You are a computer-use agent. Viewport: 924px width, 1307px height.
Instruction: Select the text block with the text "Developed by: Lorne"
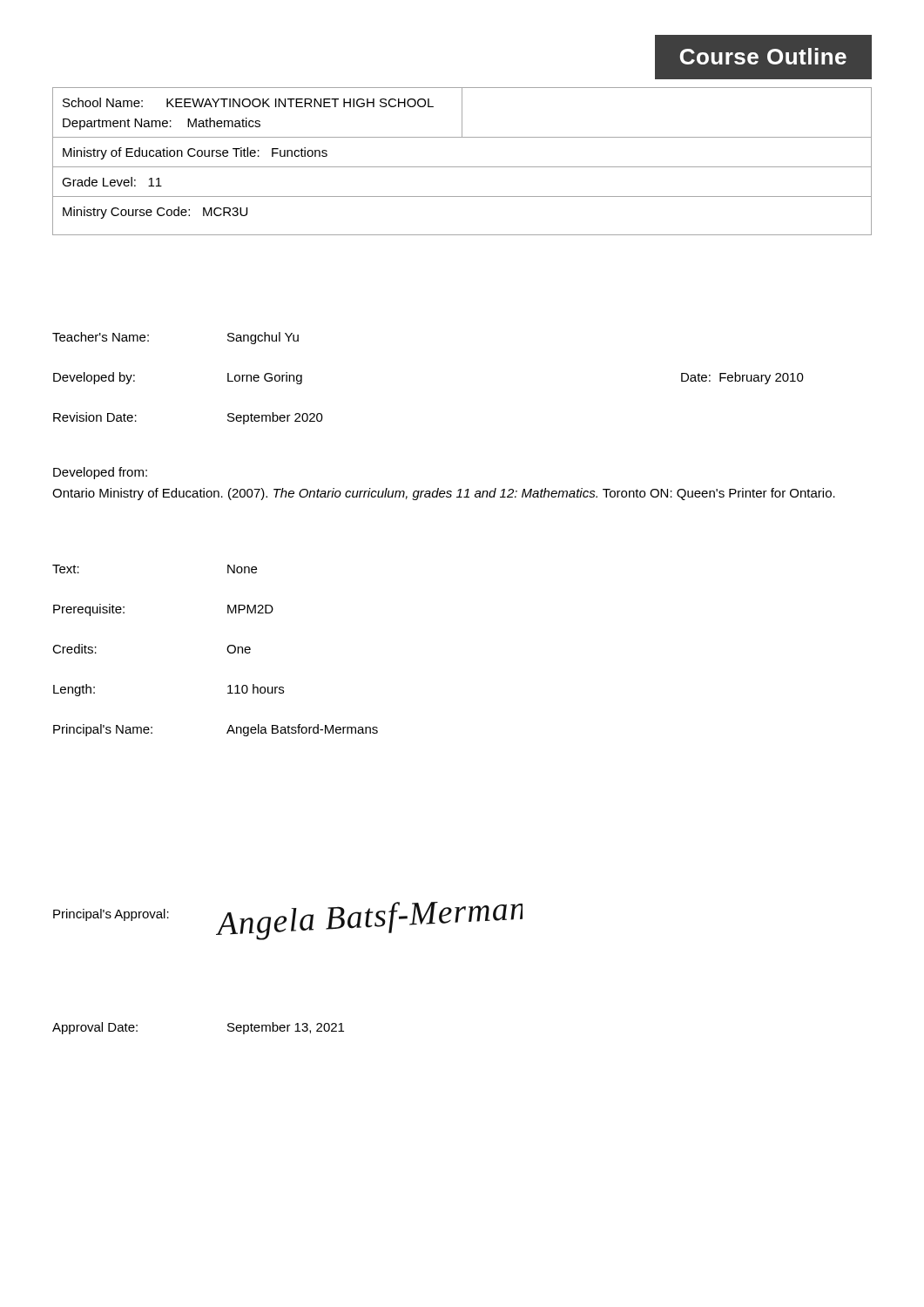coord(88,378)
